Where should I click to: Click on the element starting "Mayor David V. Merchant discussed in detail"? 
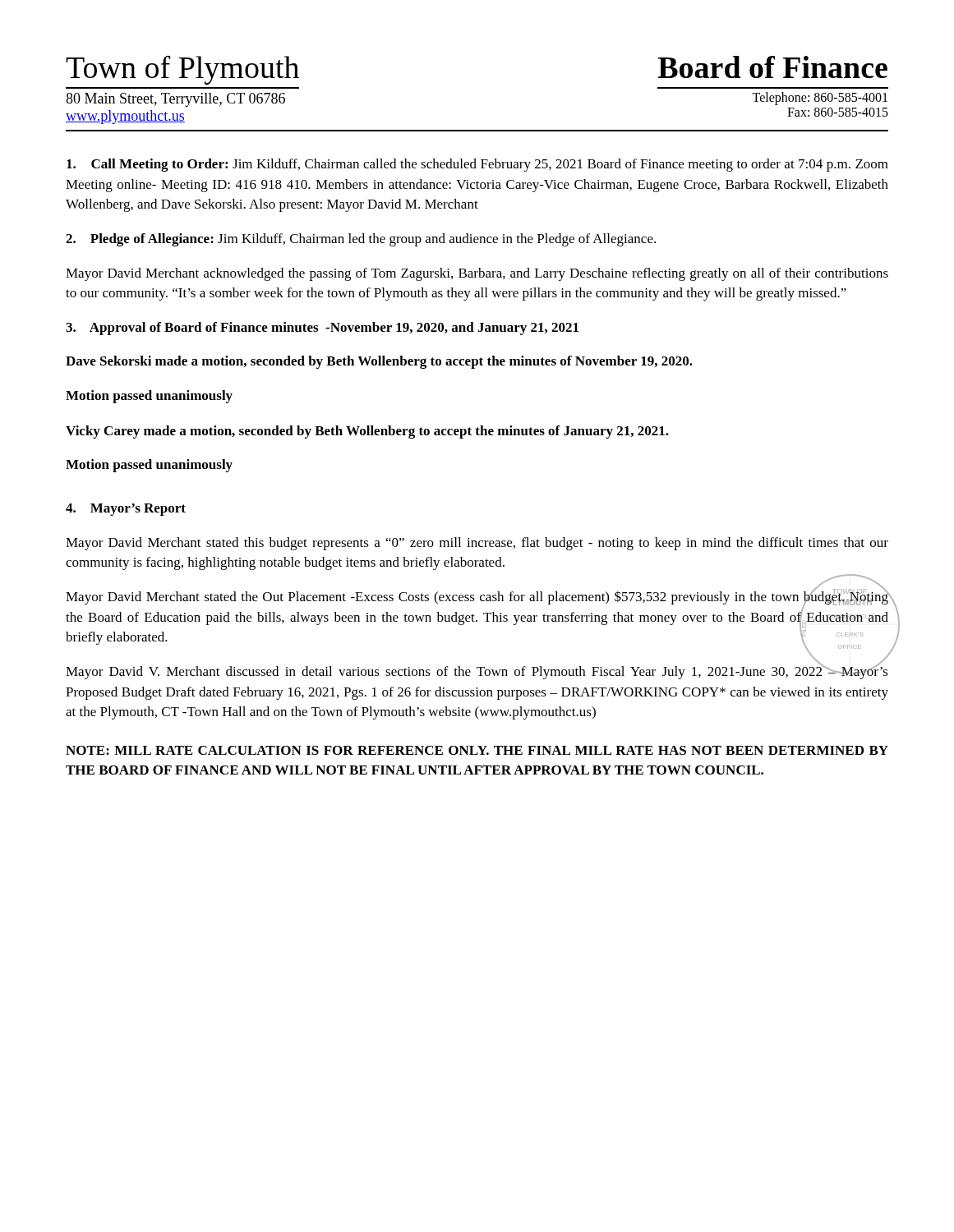(477, 692)
